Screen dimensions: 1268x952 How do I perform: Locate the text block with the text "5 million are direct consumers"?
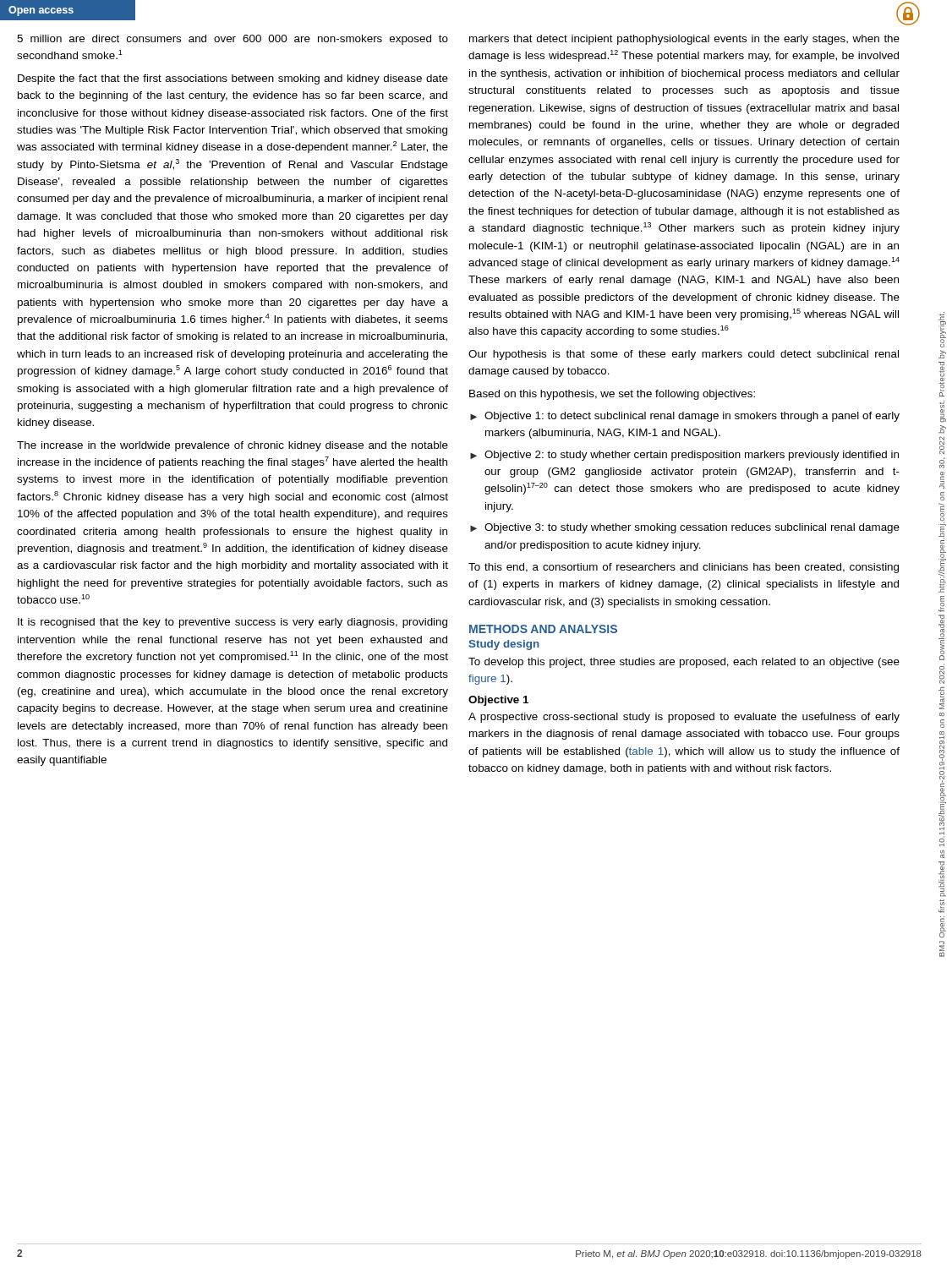point(233,400)
